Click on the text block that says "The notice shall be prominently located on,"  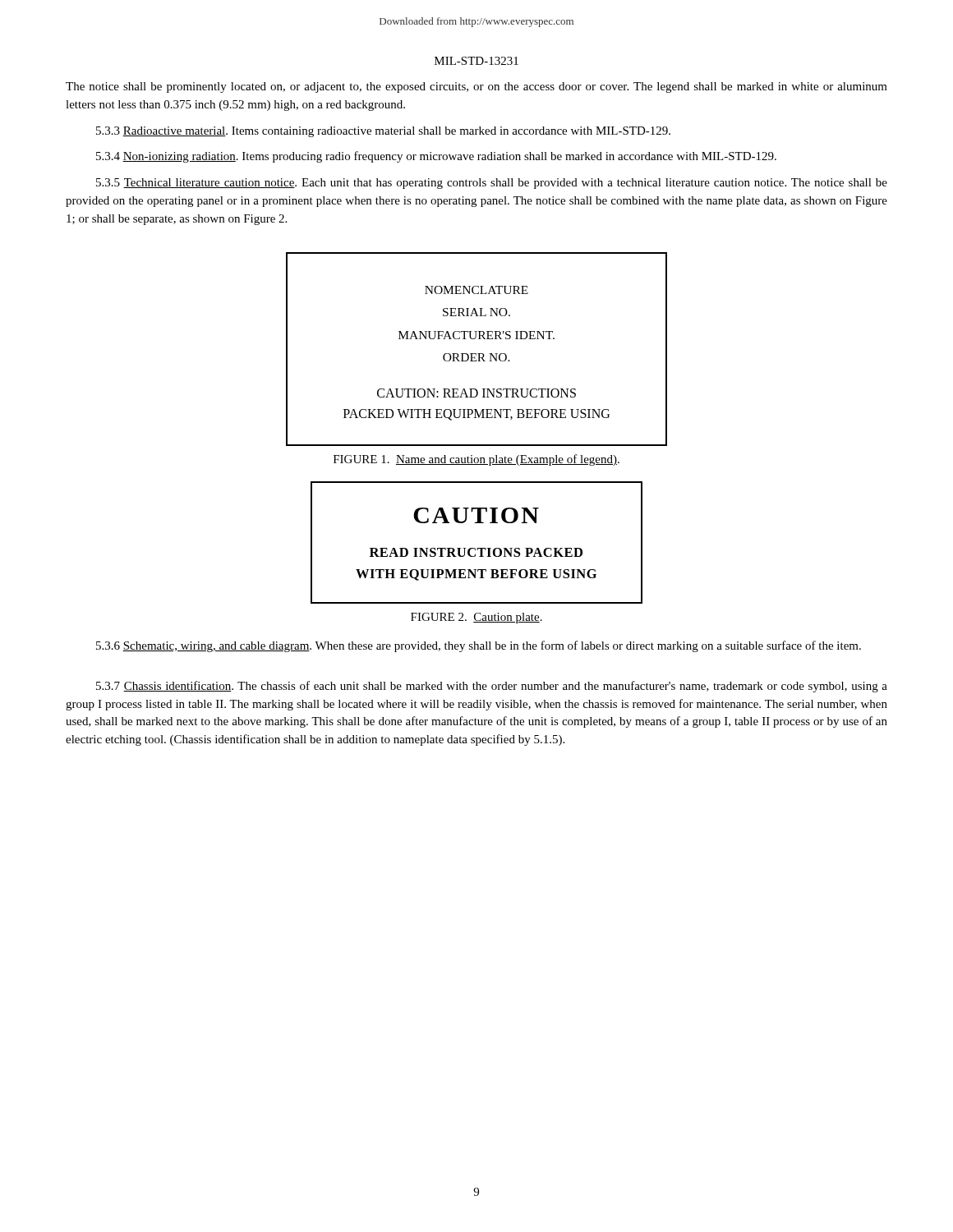point(476,95)
